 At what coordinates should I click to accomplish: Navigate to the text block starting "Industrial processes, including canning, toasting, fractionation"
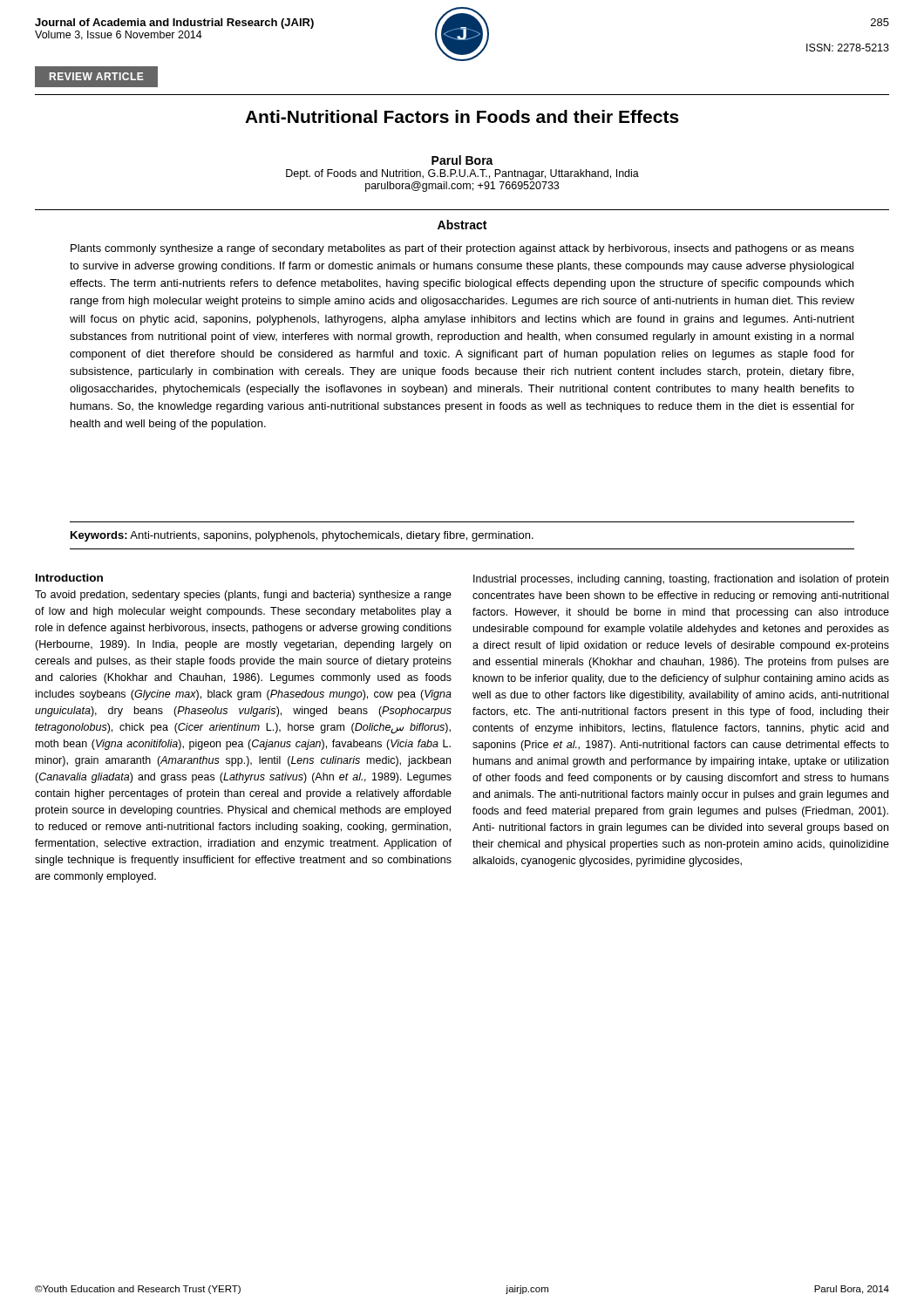(x=681, y=720)
